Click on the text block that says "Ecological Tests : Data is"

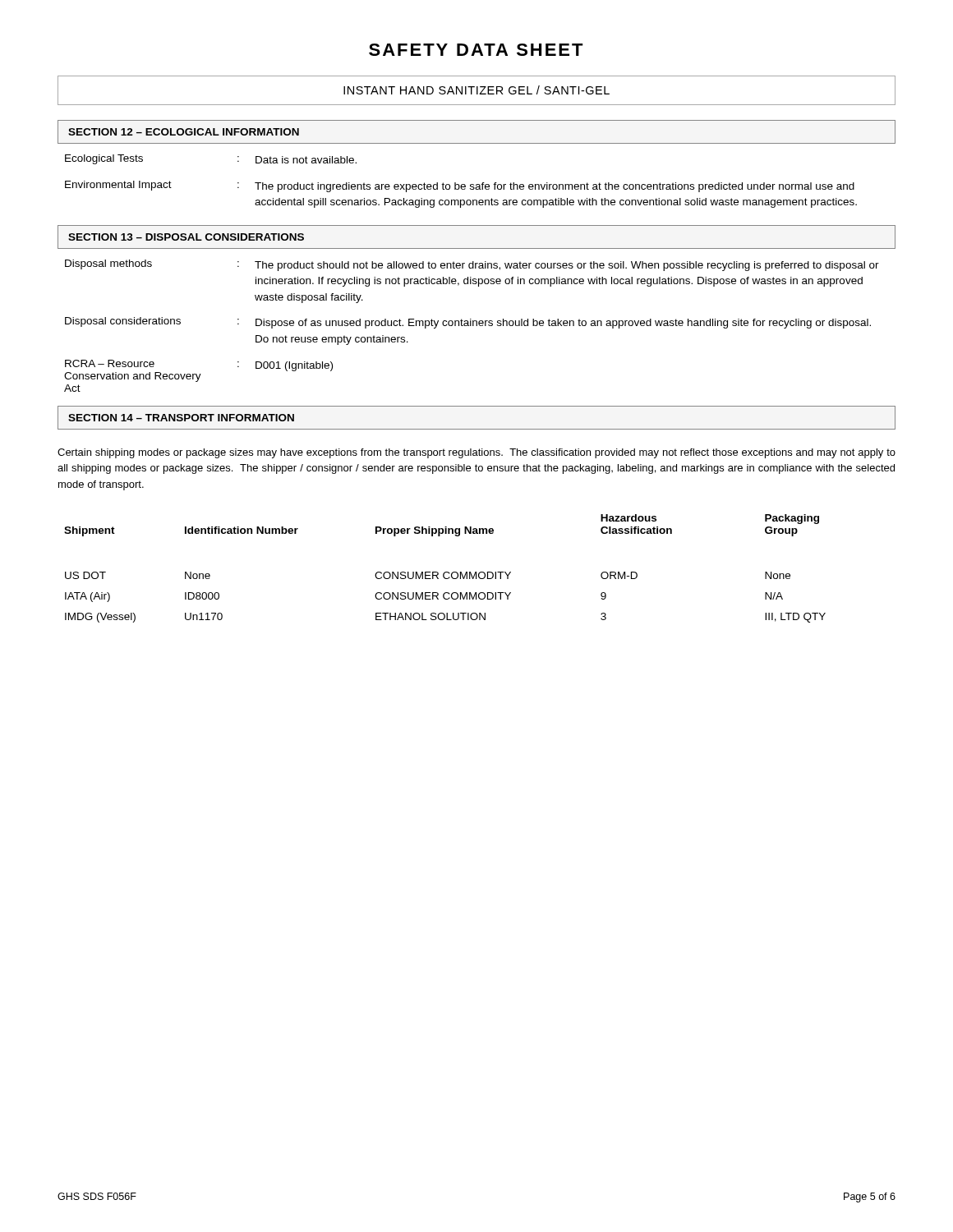(x=107, y=159)
